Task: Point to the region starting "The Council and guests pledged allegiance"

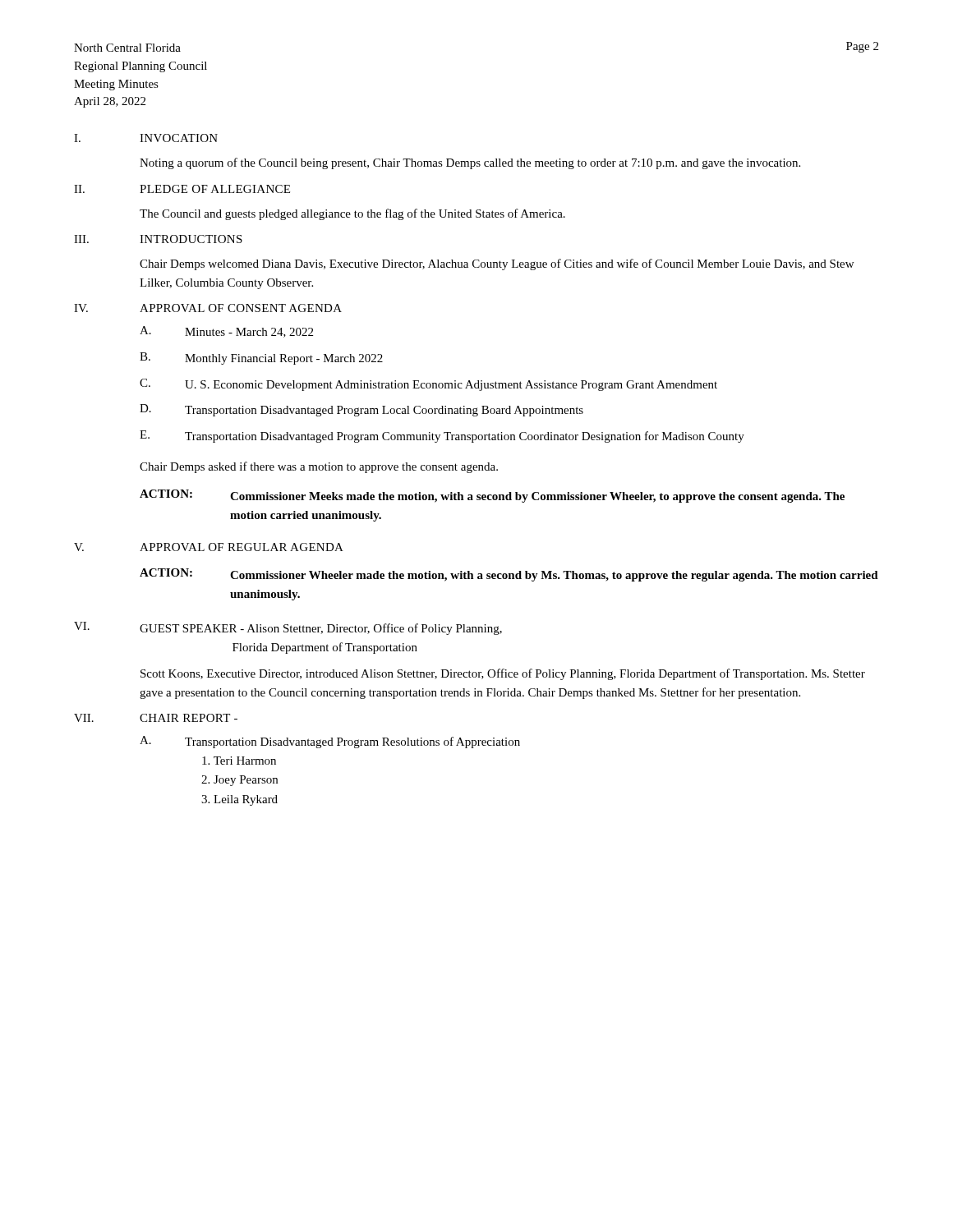Action: (x=353, y=213)
